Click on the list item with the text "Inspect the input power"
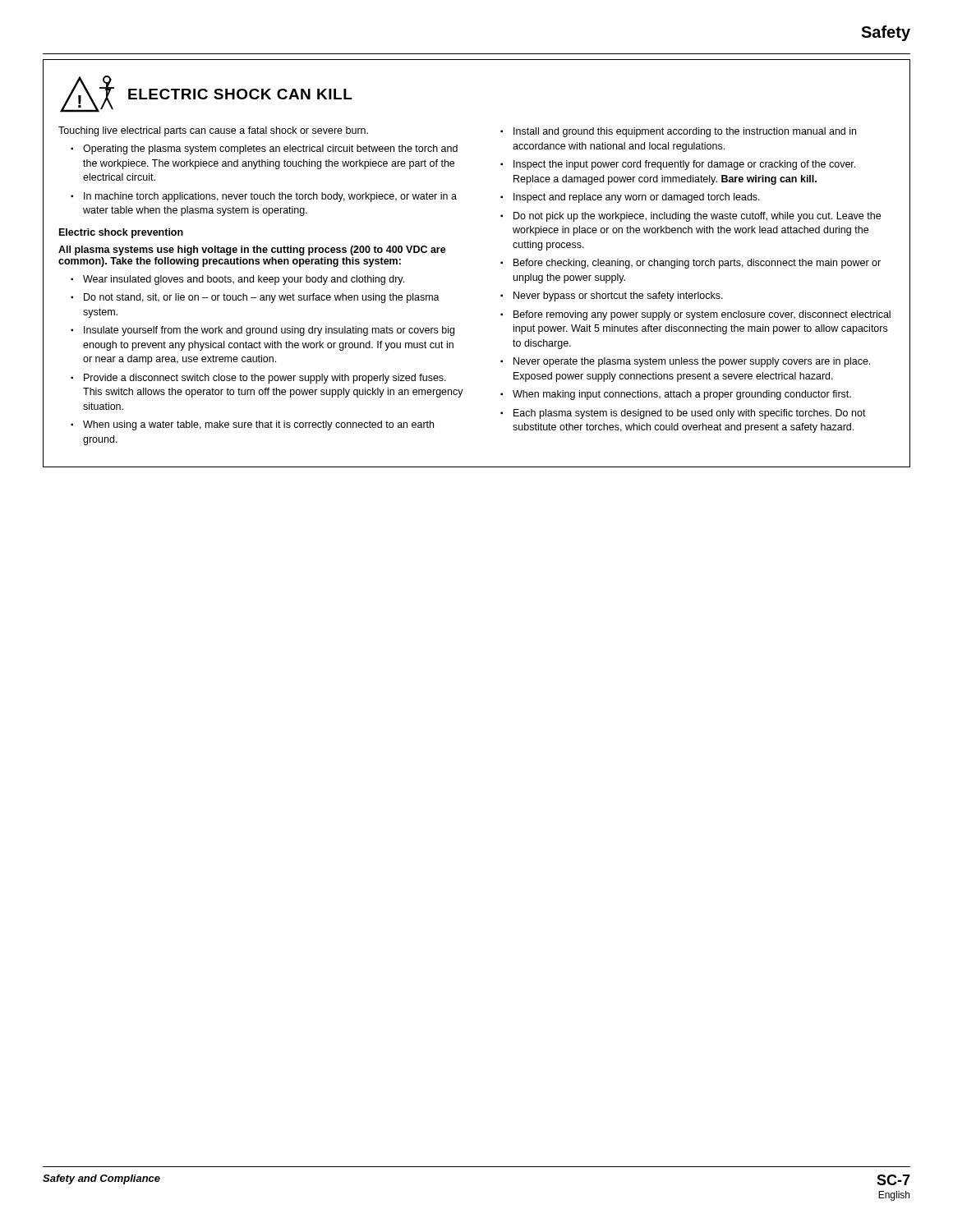 (x=684, y=171)
